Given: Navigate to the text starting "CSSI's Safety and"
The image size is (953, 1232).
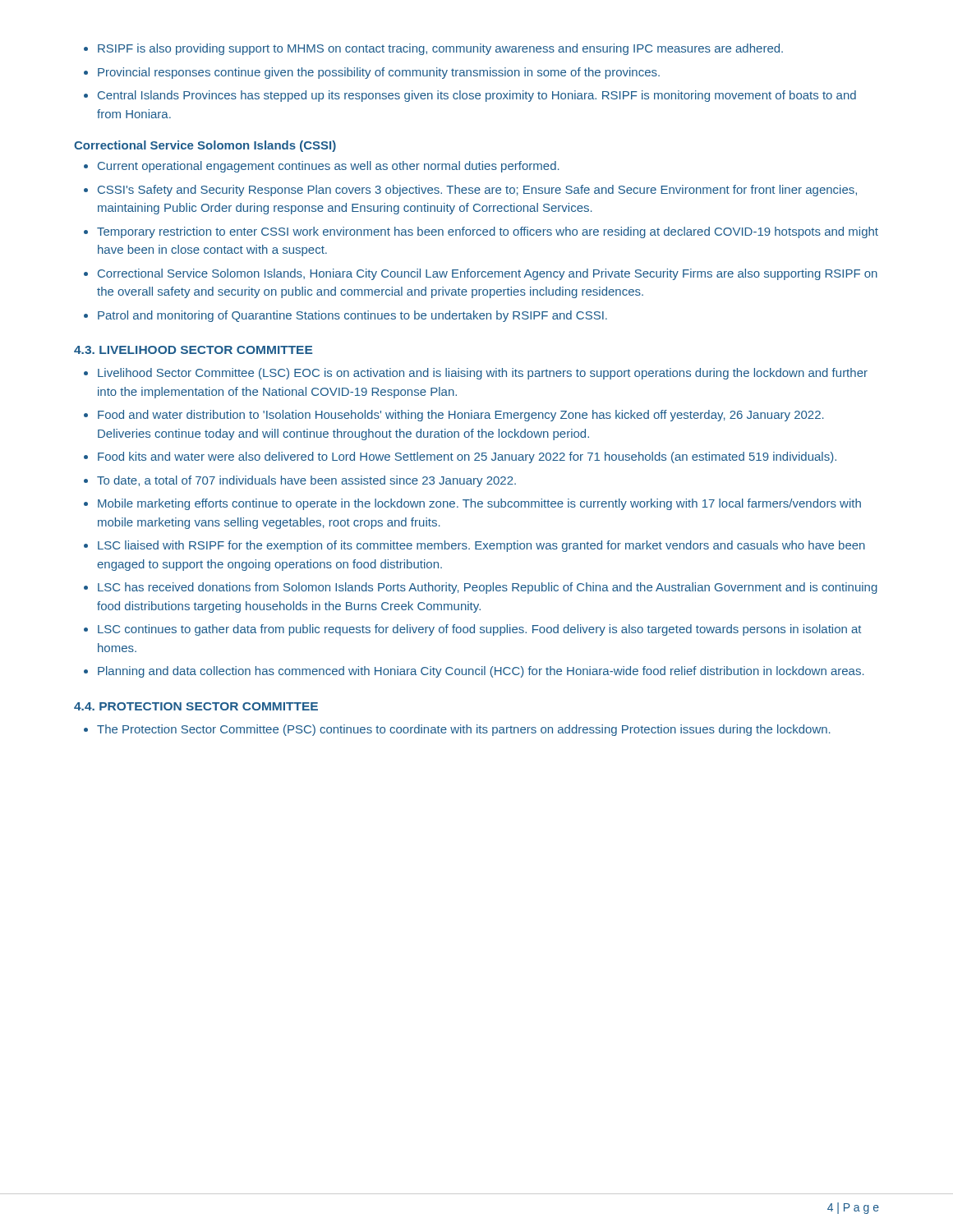Looking at the screenshot, I should tap(478, 198).
